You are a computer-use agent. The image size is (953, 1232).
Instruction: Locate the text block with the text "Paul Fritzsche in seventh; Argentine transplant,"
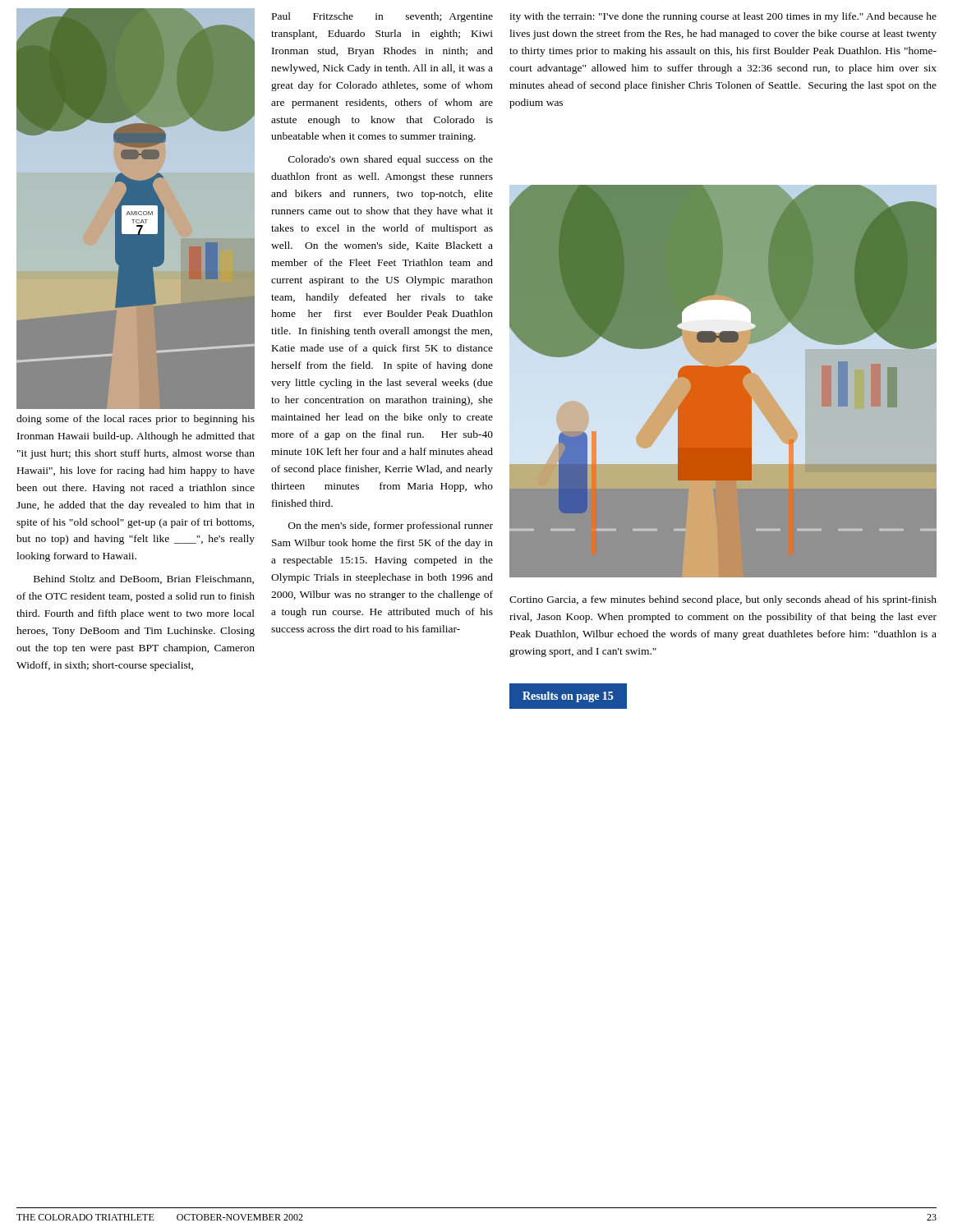[x=382, y=323]
